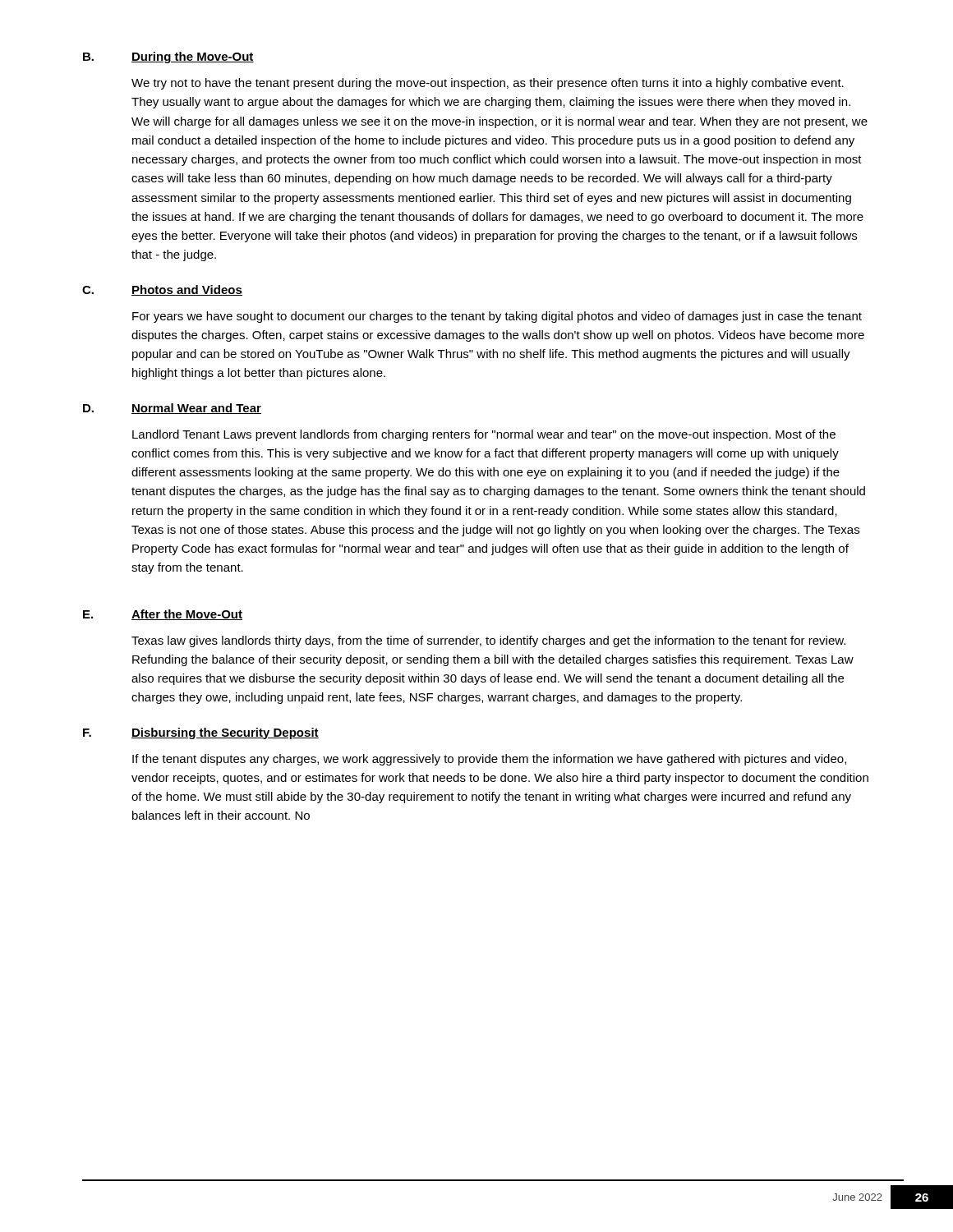
Task: Find the text starting "C. Photos and Videos"
Action: click(162, 290)
